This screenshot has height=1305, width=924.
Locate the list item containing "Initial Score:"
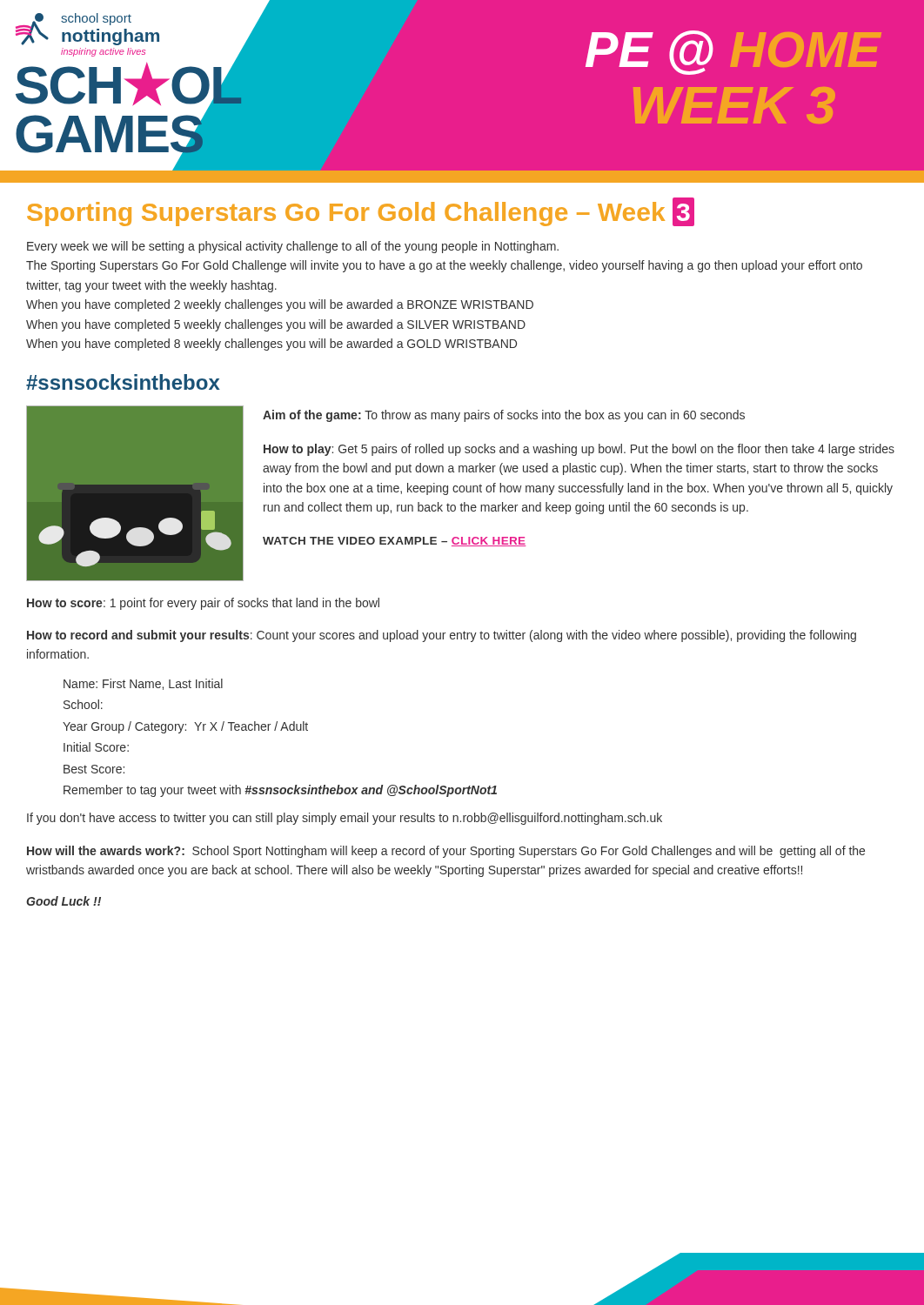pos(96,747)
